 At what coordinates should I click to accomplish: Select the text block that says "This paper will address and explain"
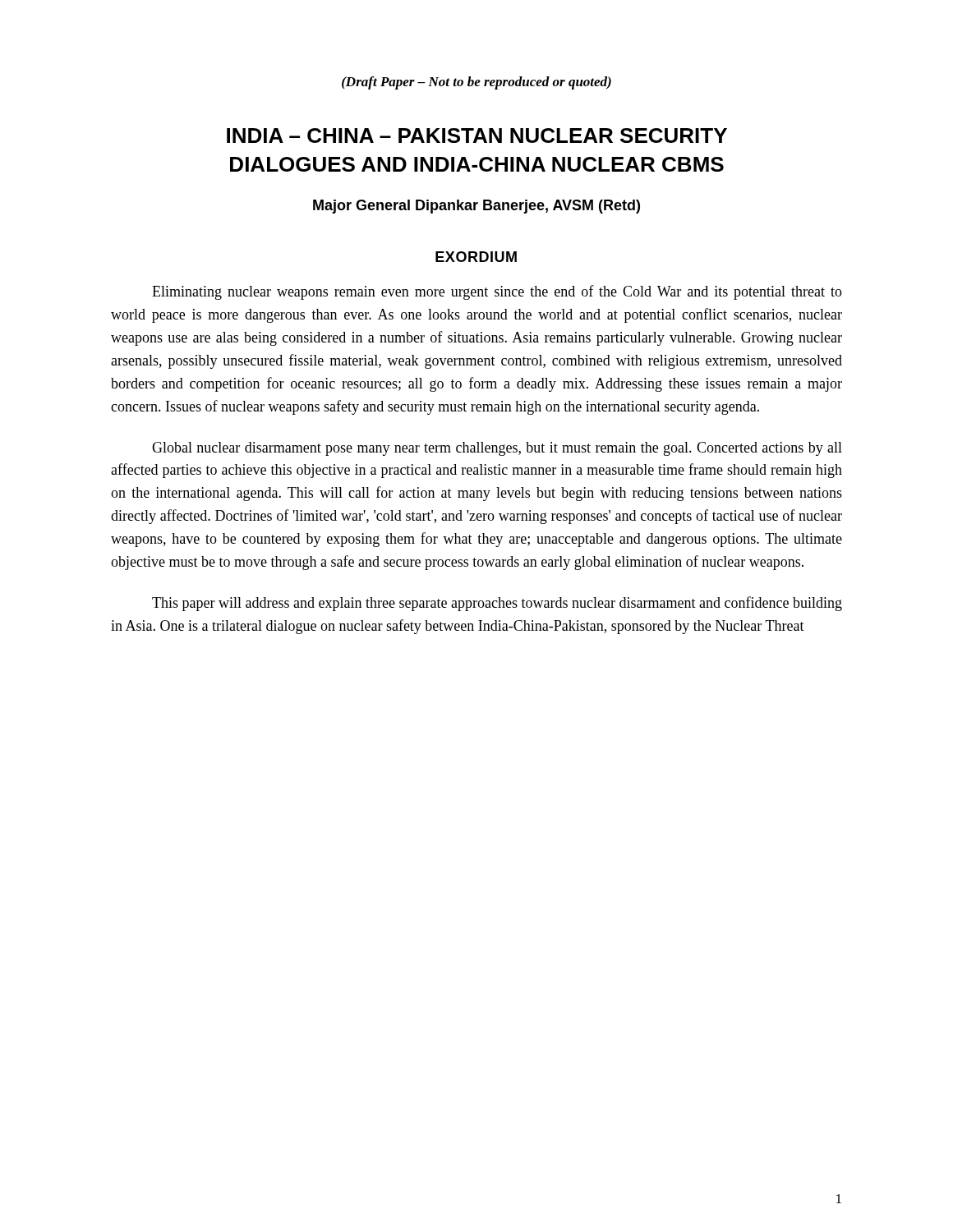point(476,615)
